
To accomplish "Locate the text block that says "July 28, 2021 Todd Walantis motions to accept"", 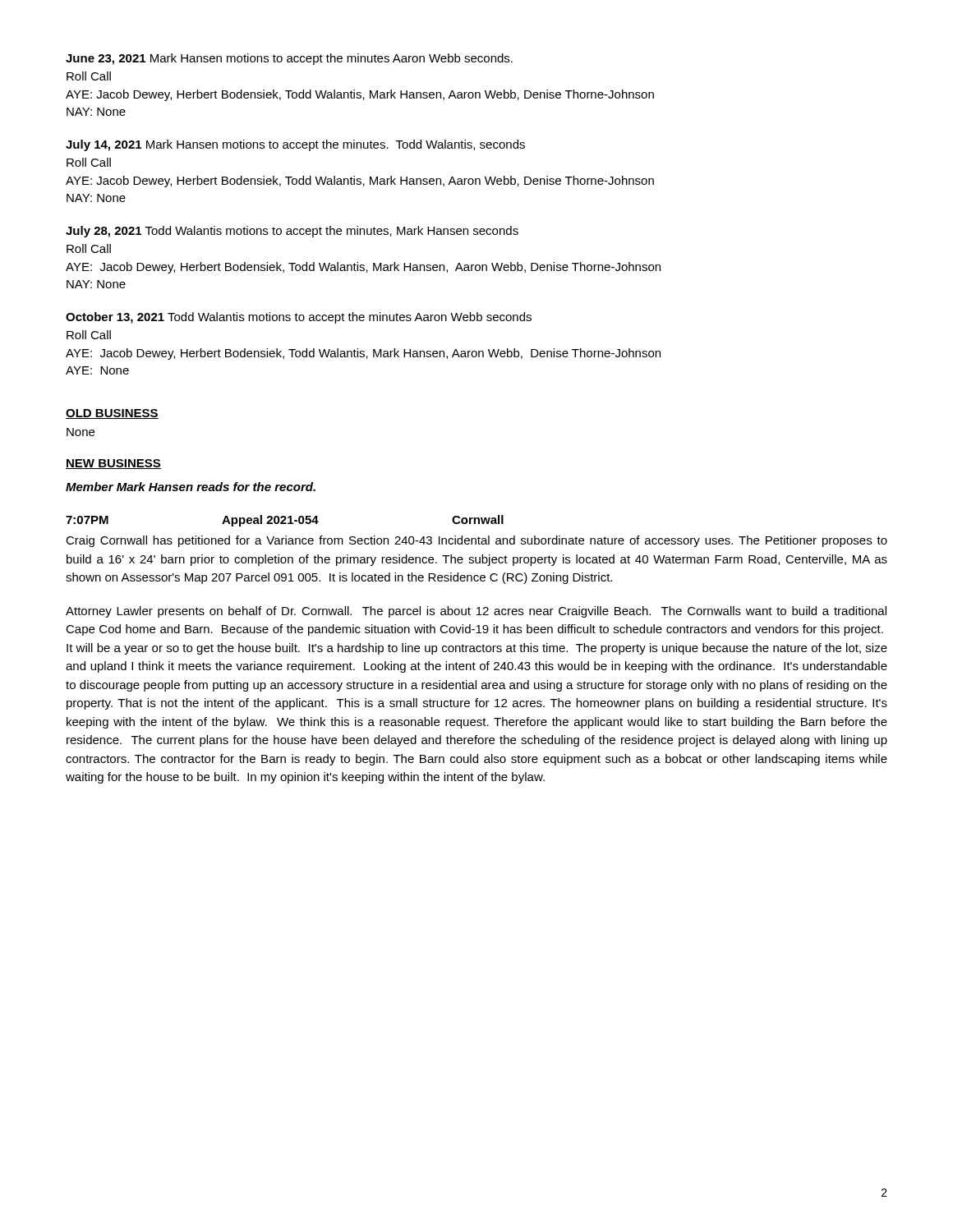I will pos(476,257).
